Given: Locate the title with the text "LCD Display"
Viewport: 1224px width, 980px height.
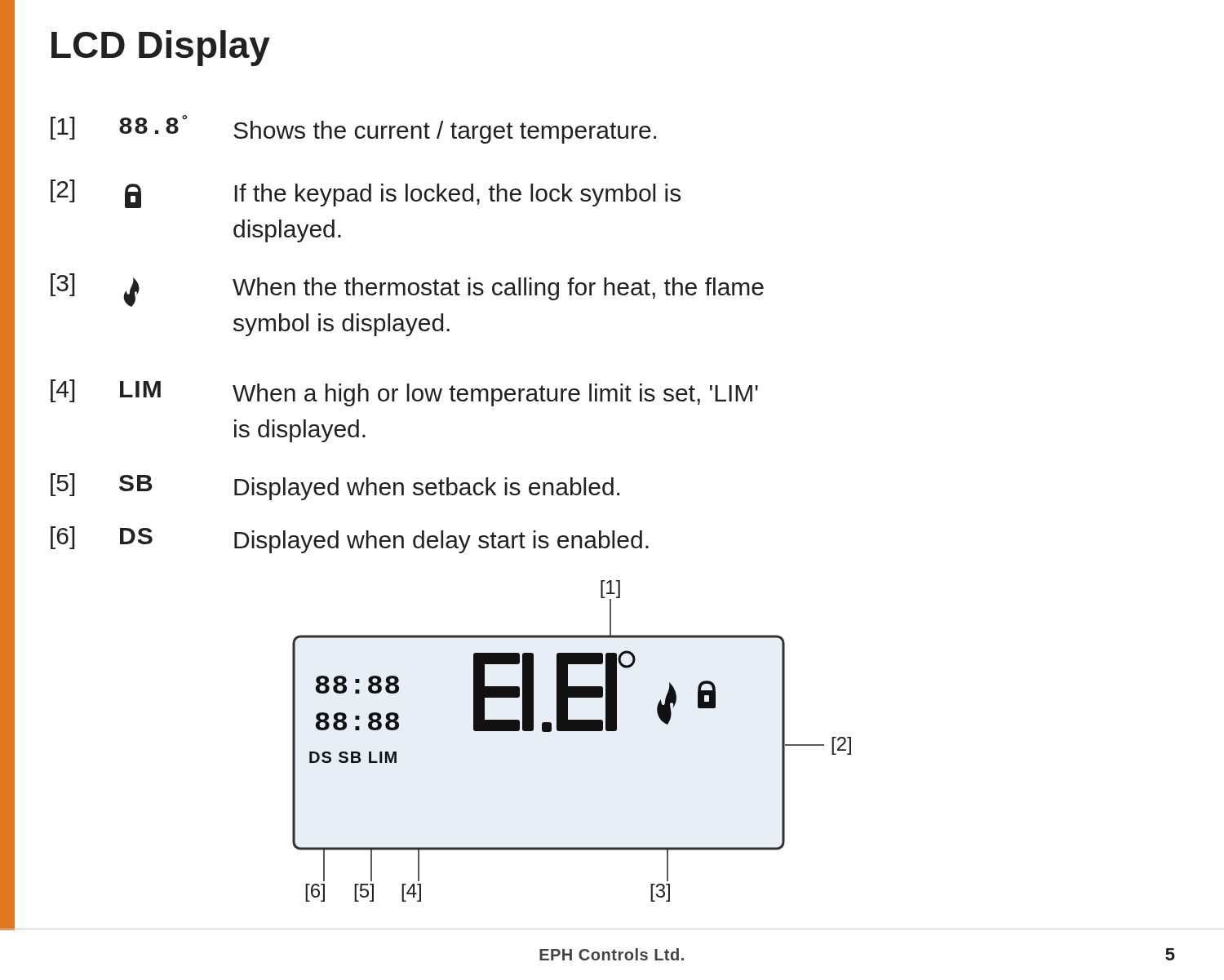Looking at the screenshot, I should click(159, 45).
